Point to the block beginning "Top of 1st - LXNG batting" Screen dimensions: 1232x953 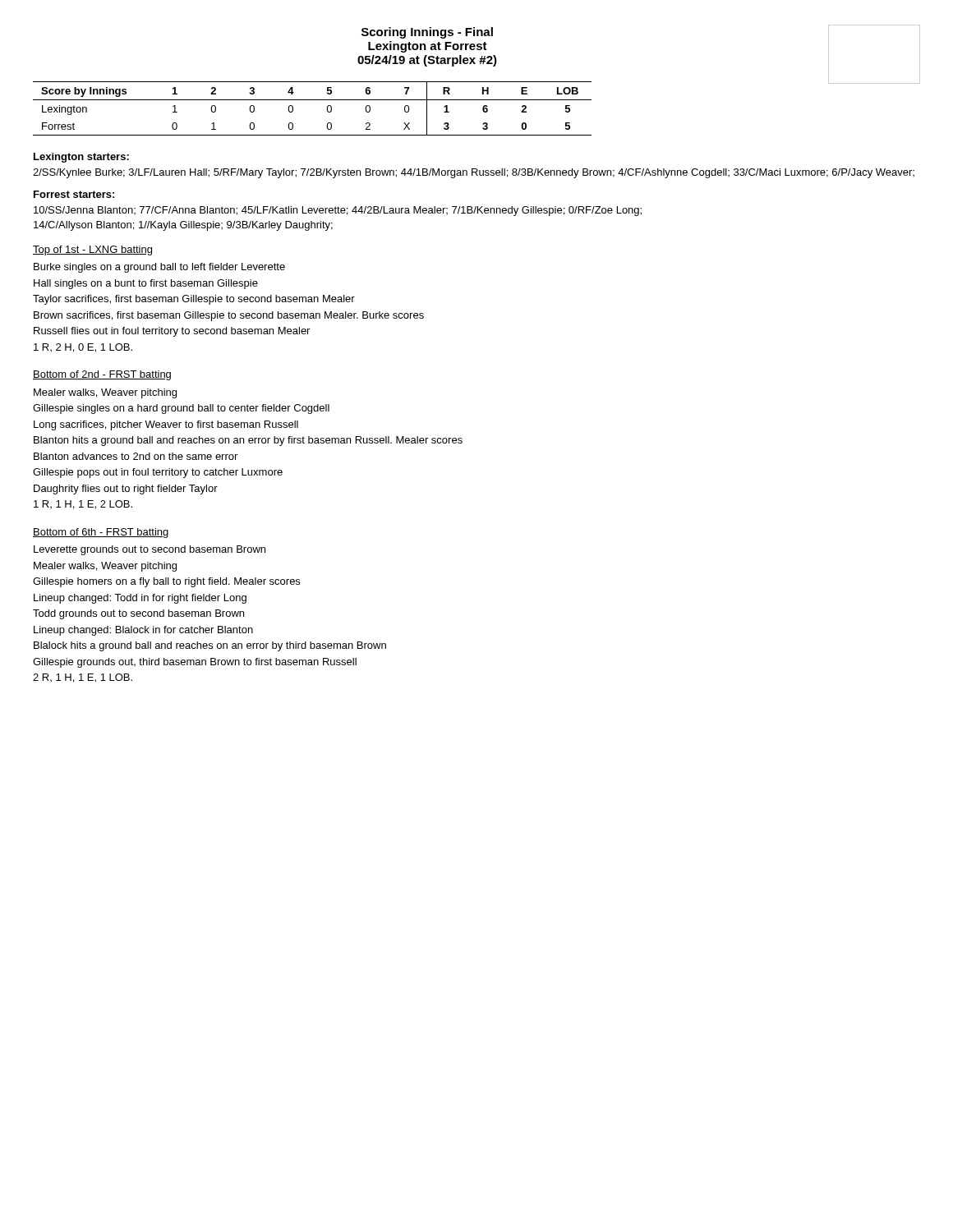[92, 251]
